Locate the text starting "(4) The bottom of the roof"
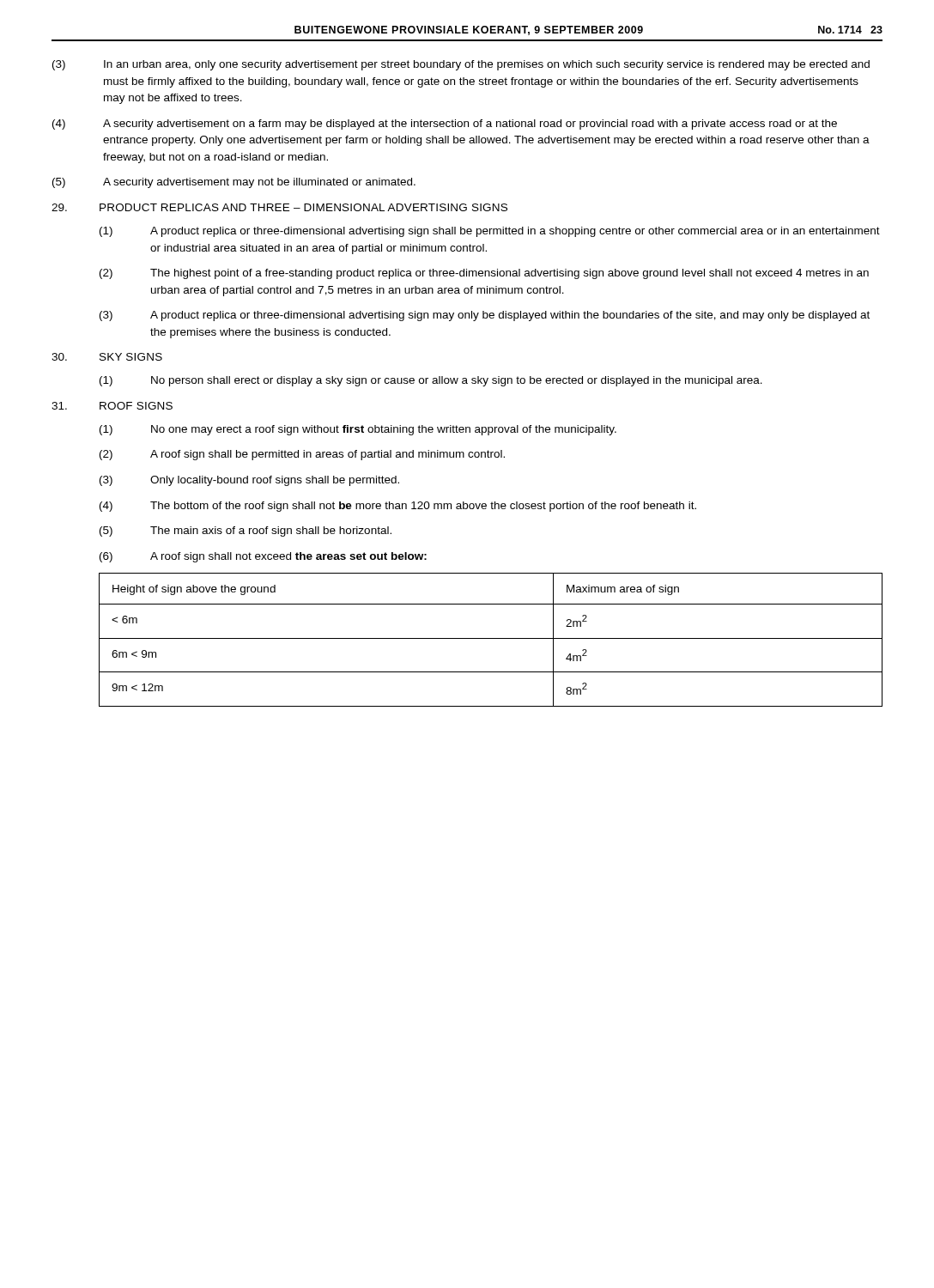Image resolution: width=934 pixels, height=1288 pixels. click(x=491, y=505)
